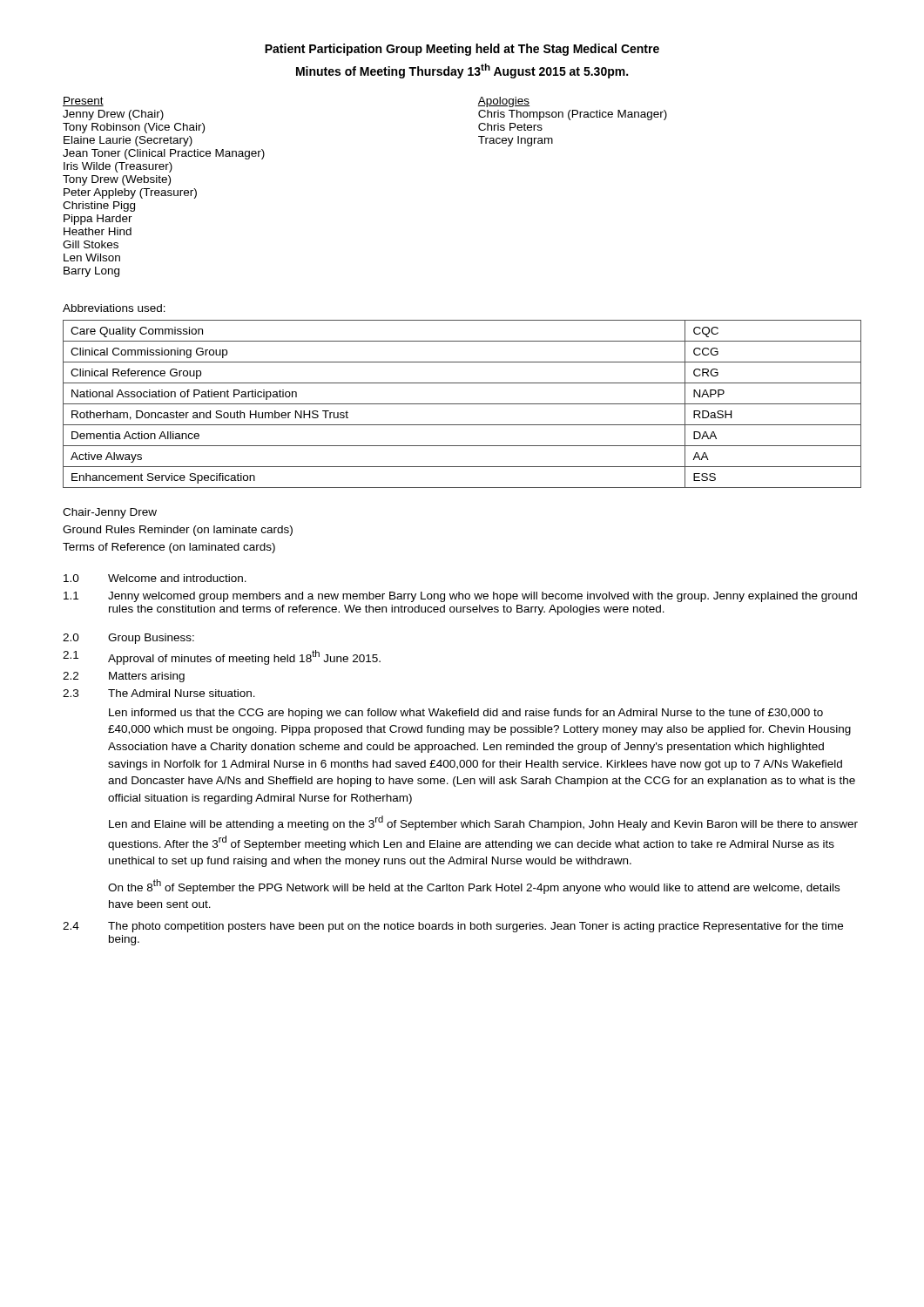The width and height of the screenshot is (924, 1307).
Task: Click on the passage starting "0 Welcome and introduction."
Action: pos(155,578)
